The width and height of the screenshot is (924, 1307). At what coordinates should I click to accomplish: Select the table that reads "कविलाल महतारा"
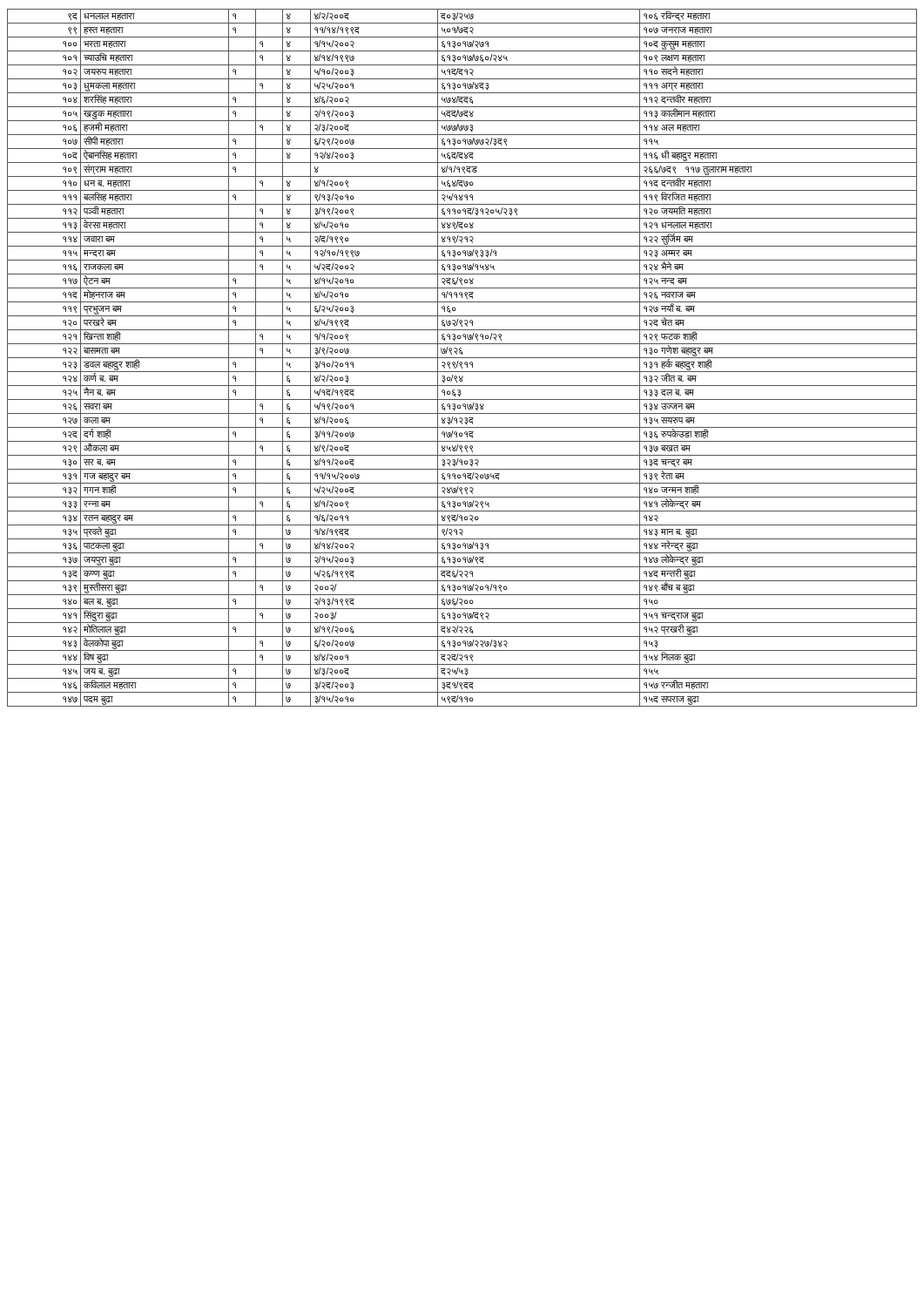(x=462, y=358)
